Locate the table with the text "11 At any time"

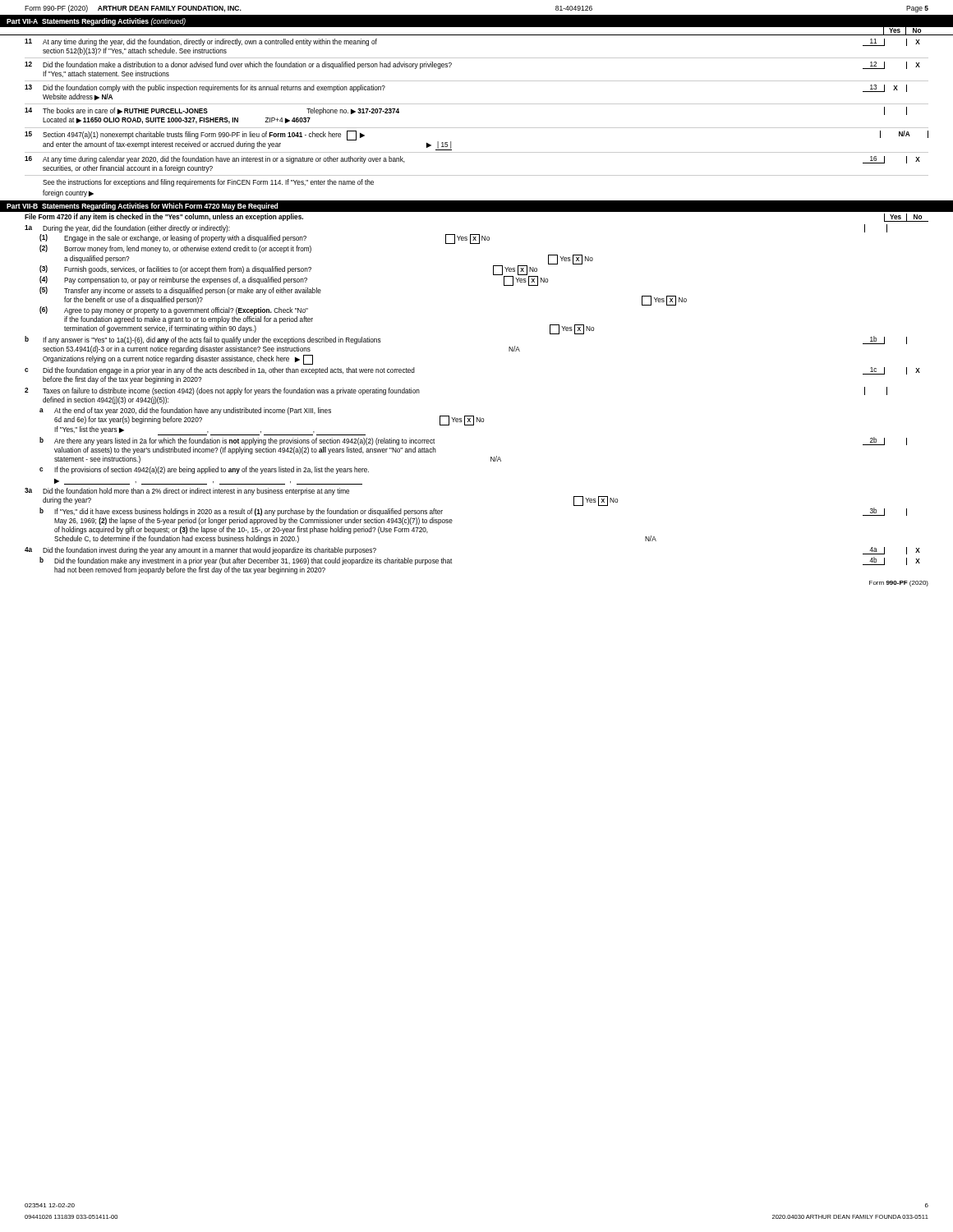[476, 118]
